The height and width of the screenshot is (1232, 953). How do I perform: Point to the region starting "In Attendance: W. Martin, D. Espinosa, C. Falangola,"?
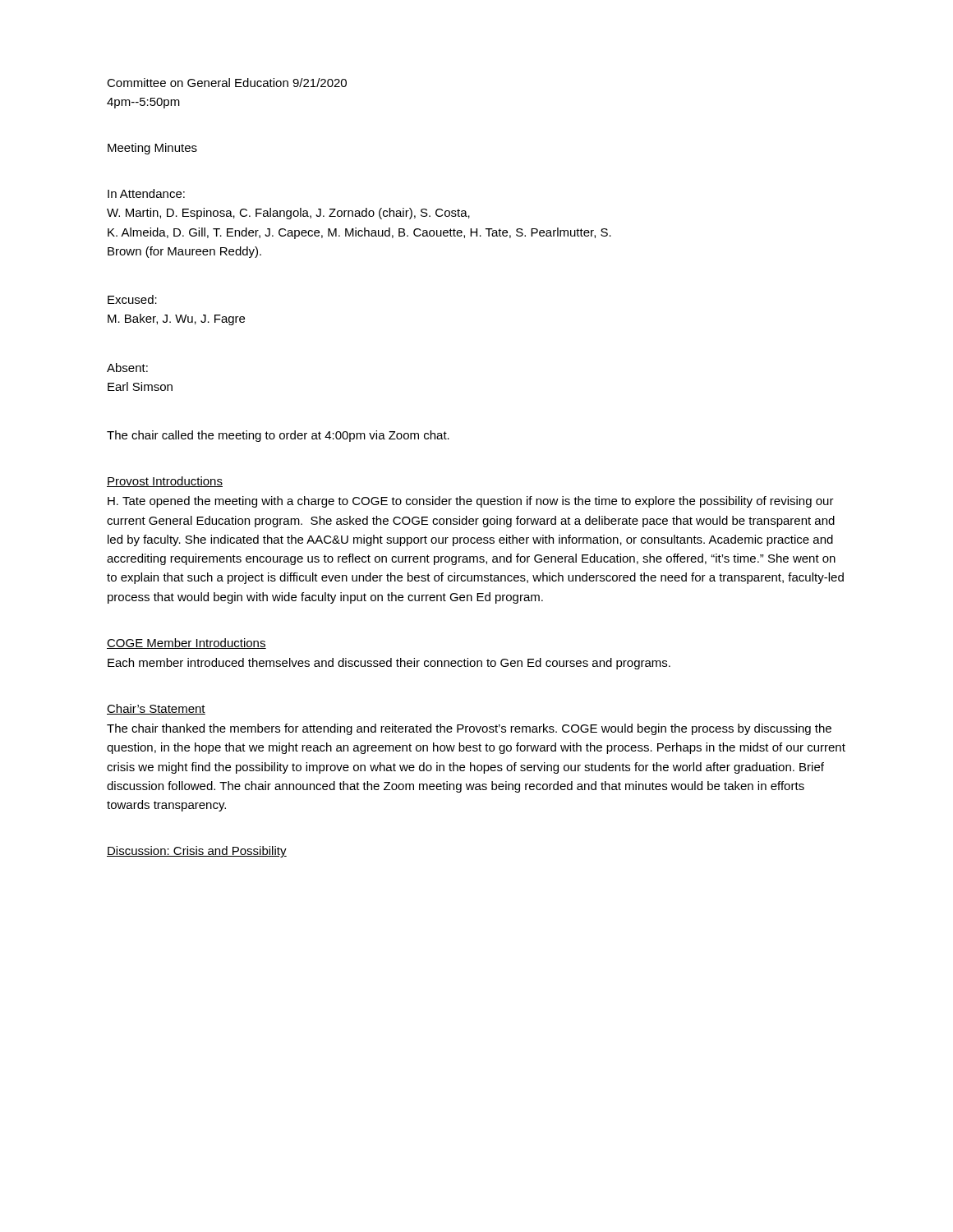click(x=359, y=222)
